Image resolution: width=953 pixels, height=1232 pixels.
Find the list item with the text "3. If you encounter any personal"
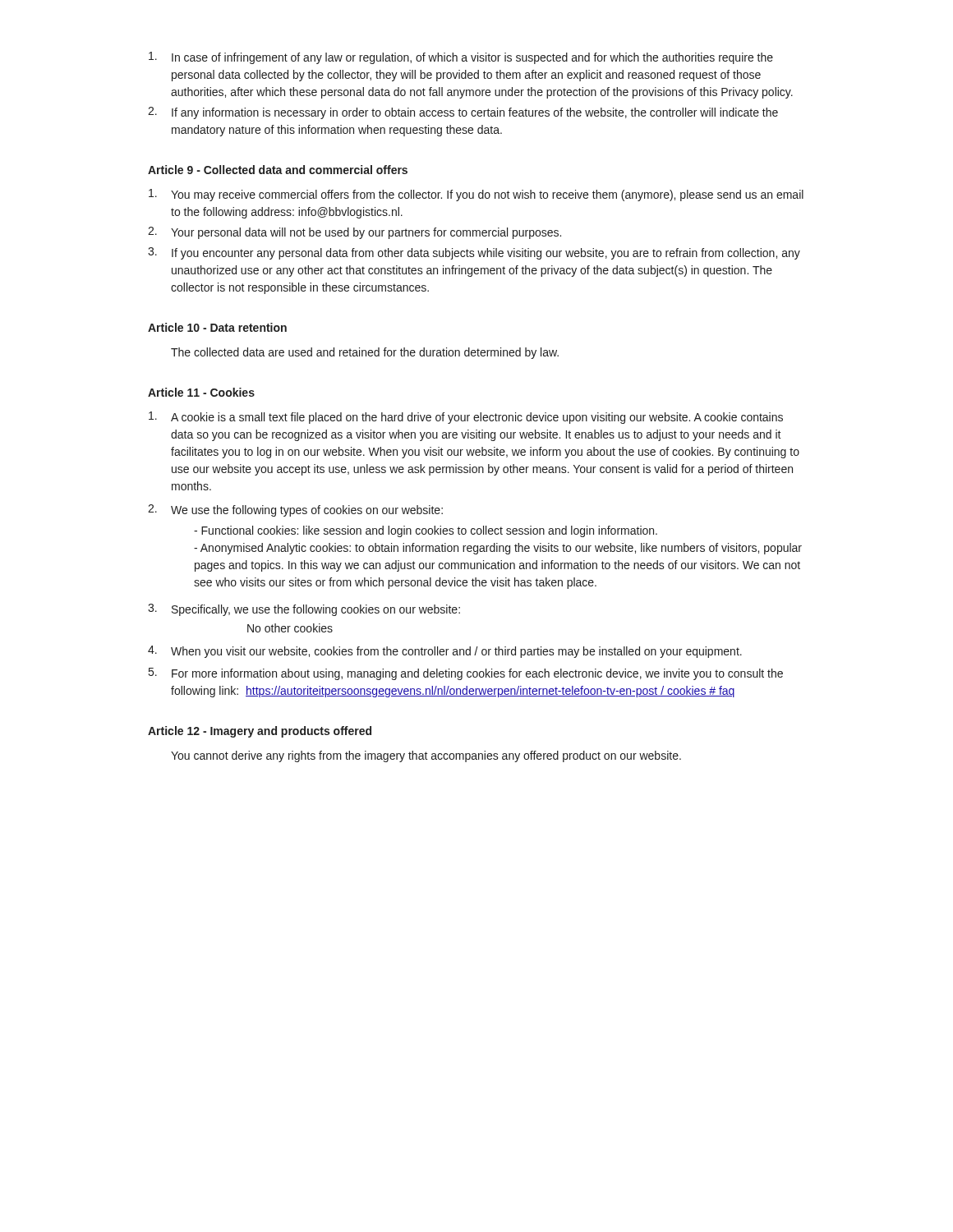(x=476, y=271)
